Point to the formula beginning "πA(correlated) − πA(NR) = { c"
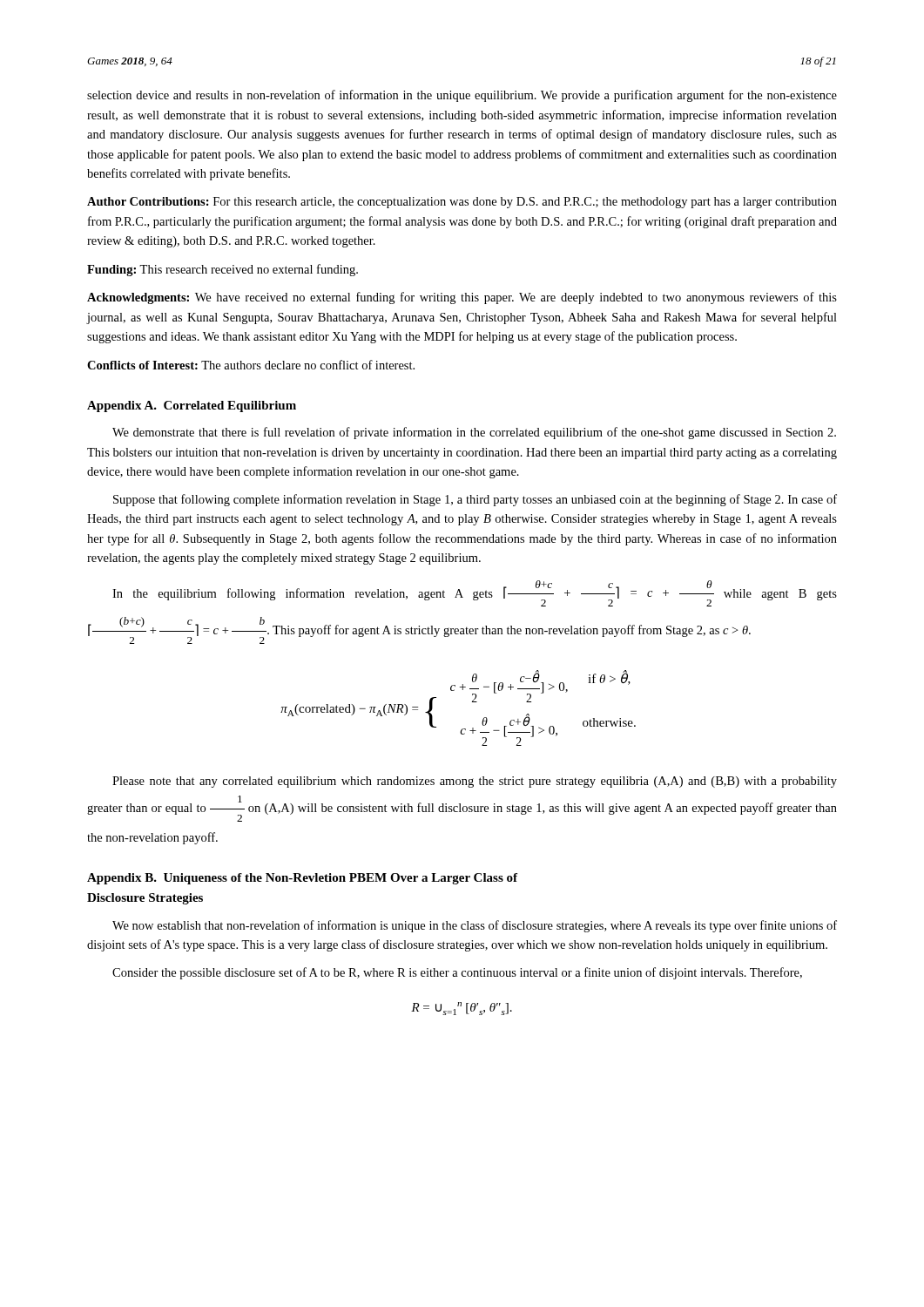Screen dimensions: 1307x924 click(462, 710)
